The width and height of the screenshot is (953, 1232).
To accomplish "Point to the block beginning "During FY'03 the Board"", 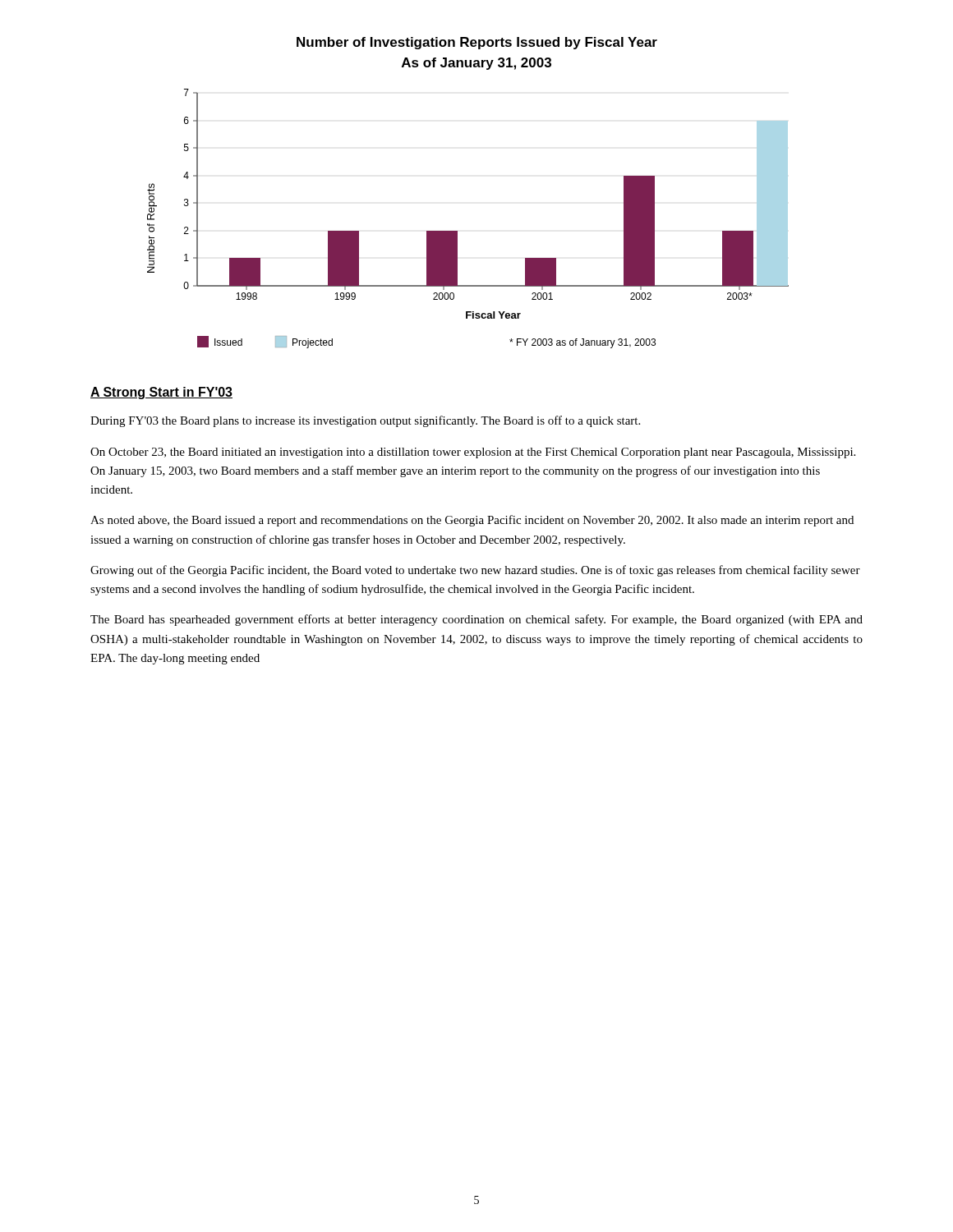I will pos(366,421).
